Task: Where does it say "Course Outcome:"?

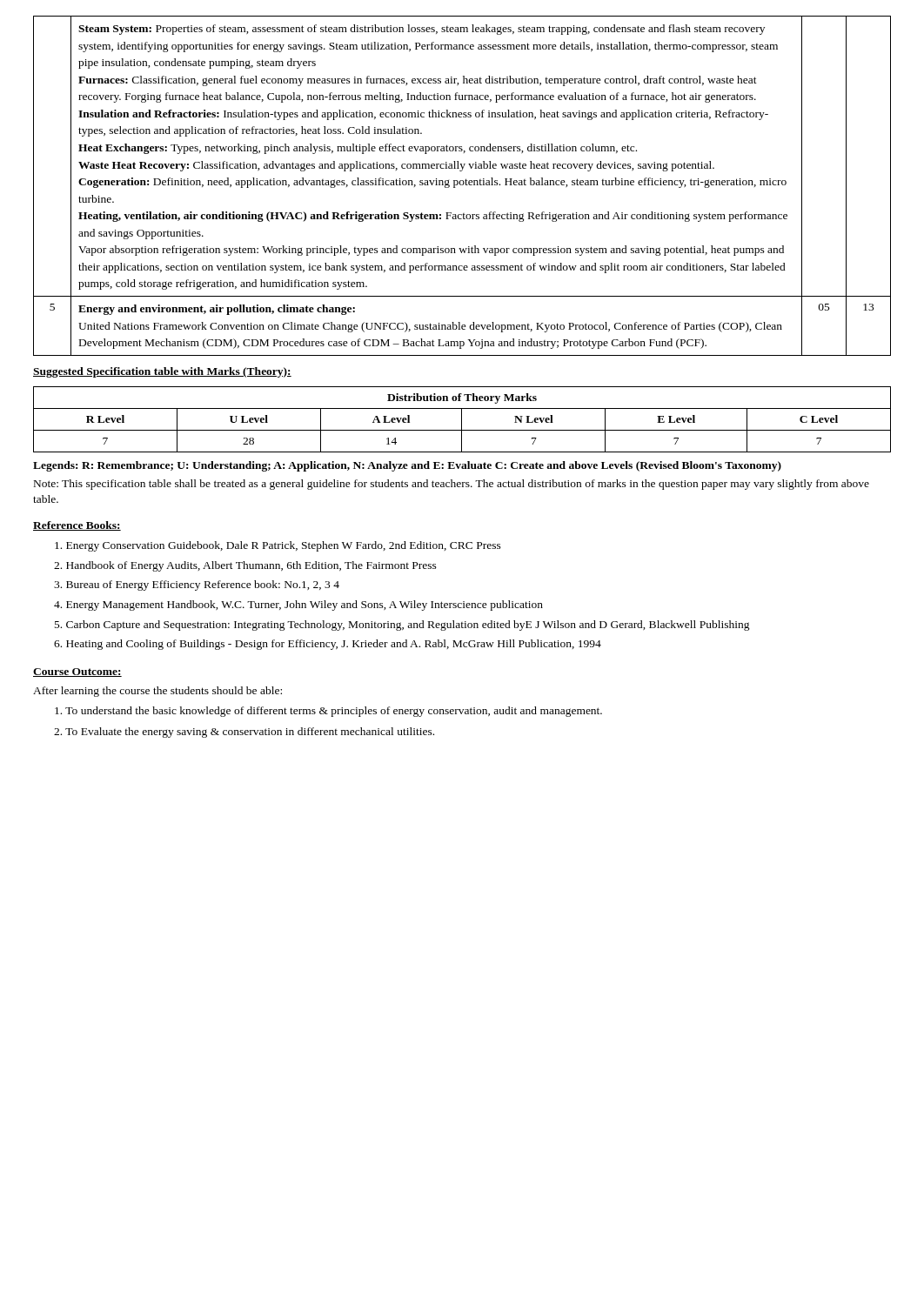Action: (x=77, y=671)
